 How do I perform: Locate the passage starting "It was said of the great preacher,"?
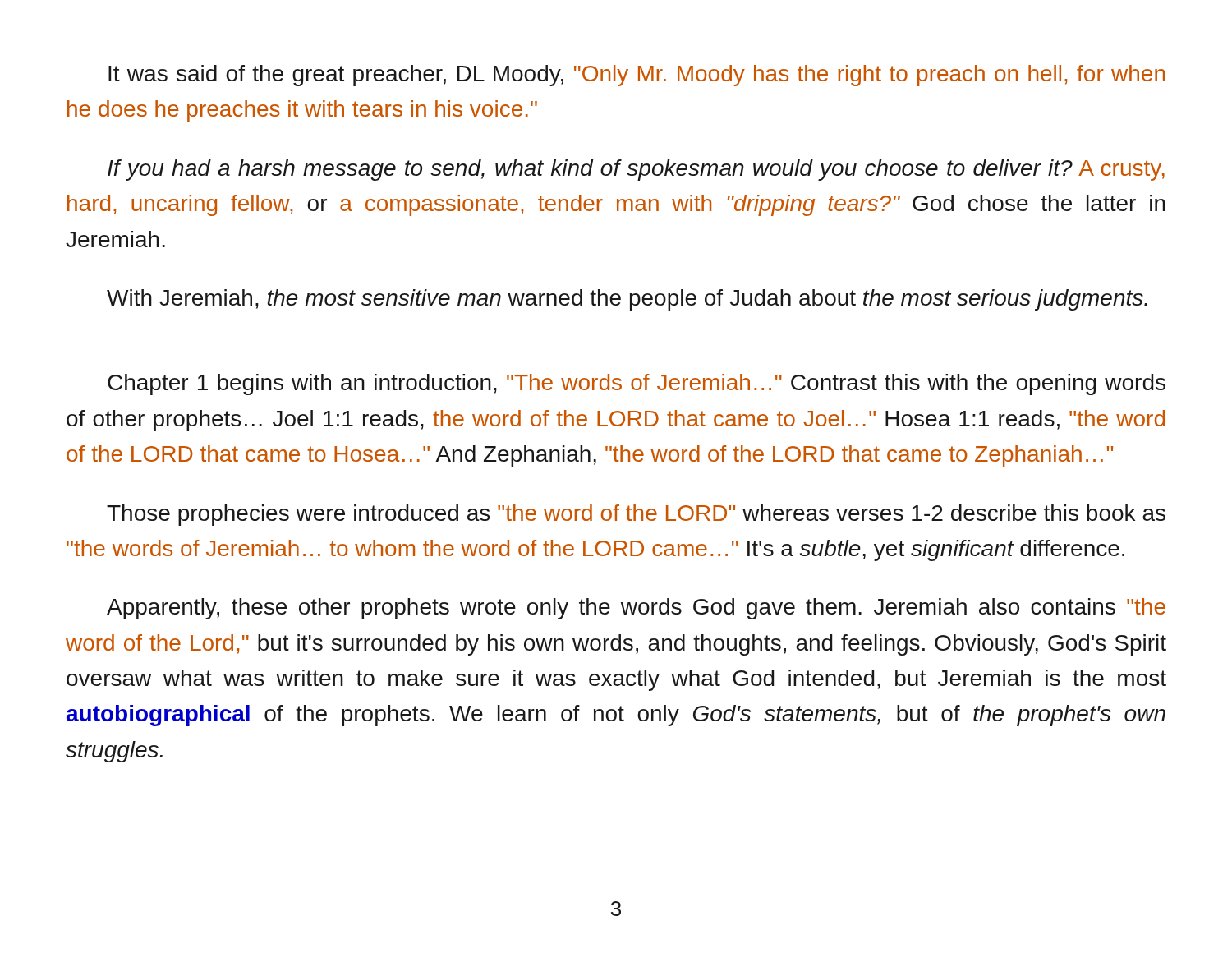click(616, 186)
